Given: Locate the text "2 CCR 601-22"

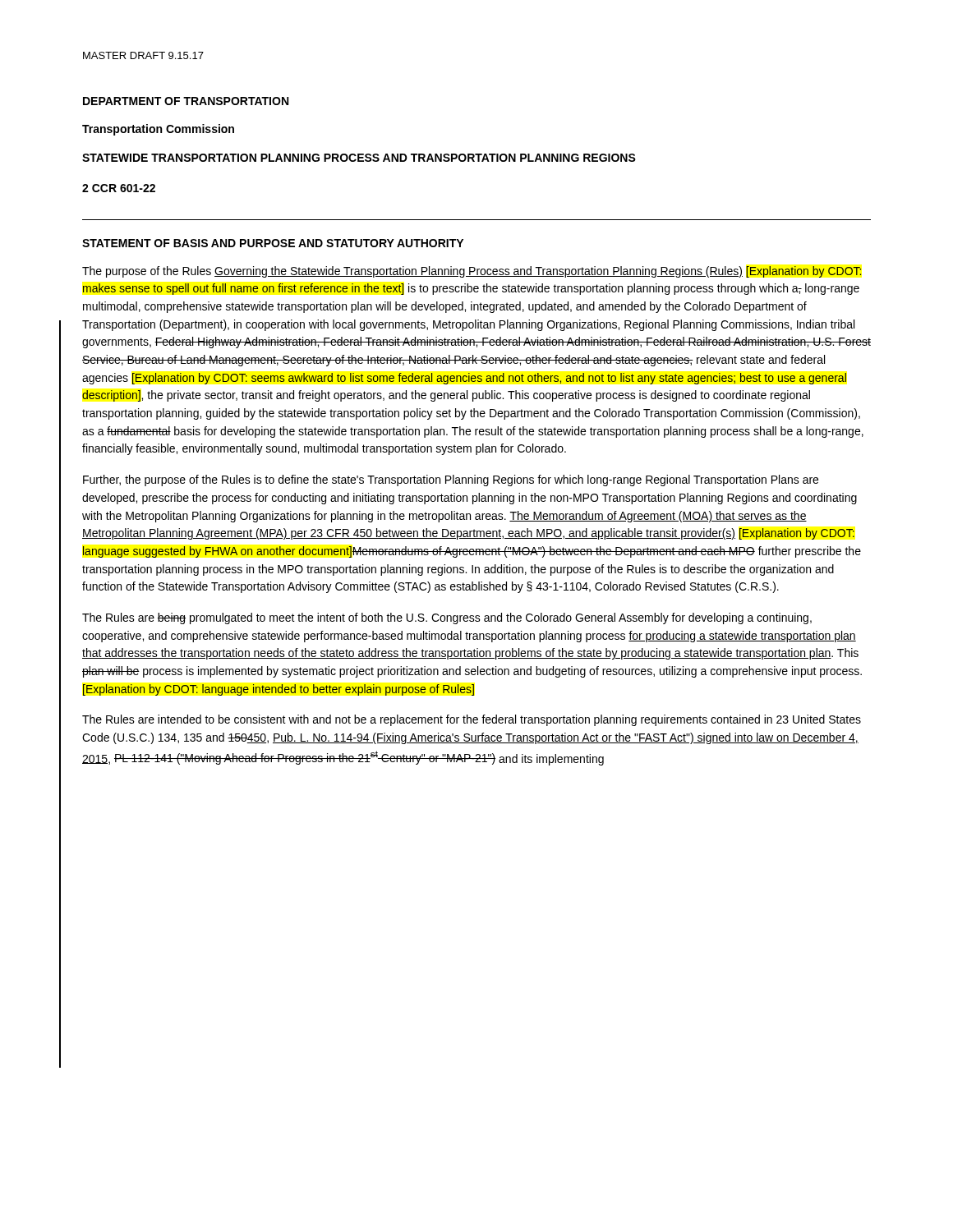Looking at the screenshot, I should click(x=119, y=188).
